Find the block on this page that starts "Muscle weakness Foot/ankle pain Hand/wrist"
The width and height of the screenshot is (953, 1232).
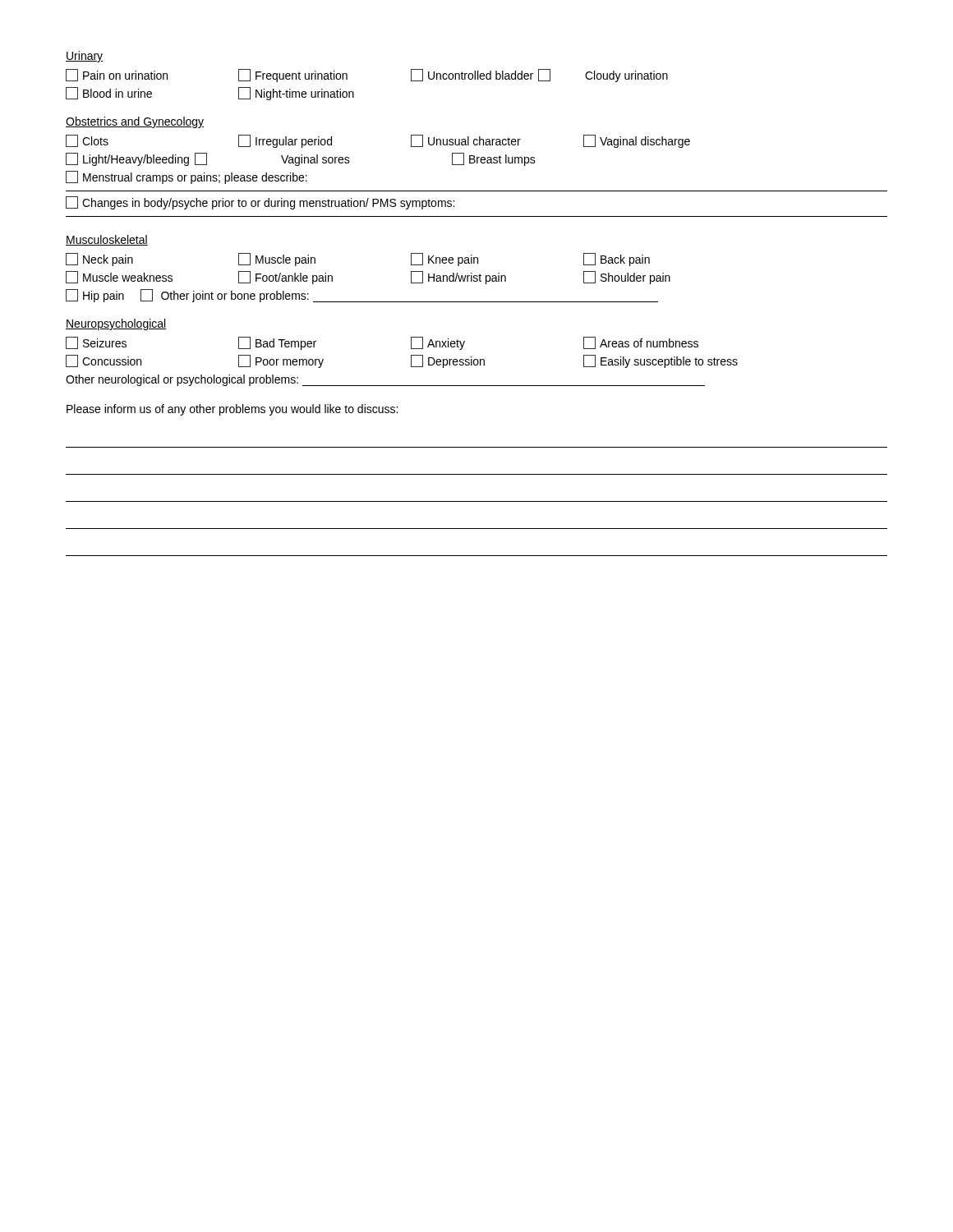(411, 278)
